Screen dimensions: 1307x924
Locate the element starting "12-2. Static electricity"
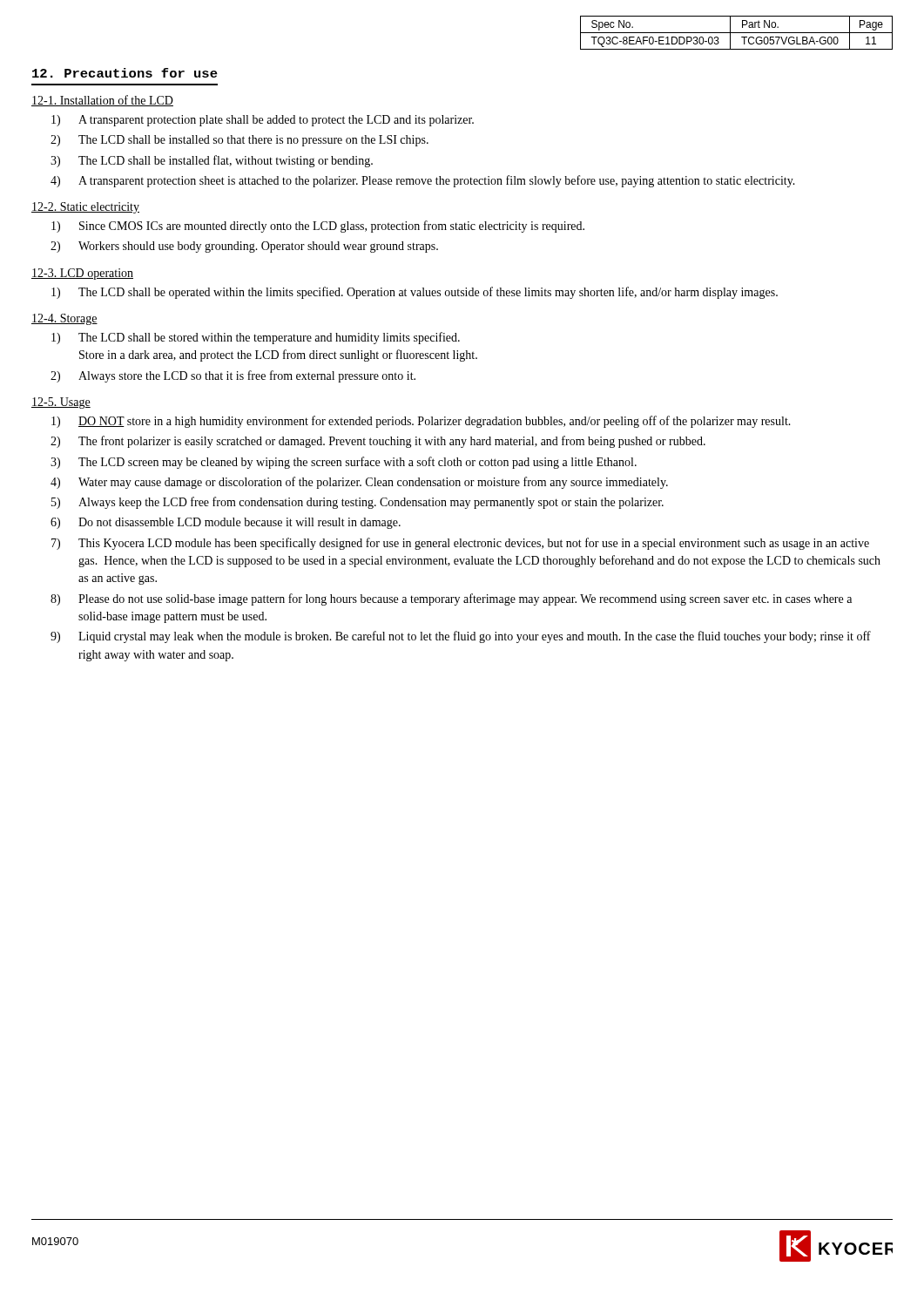coord(85,207)
